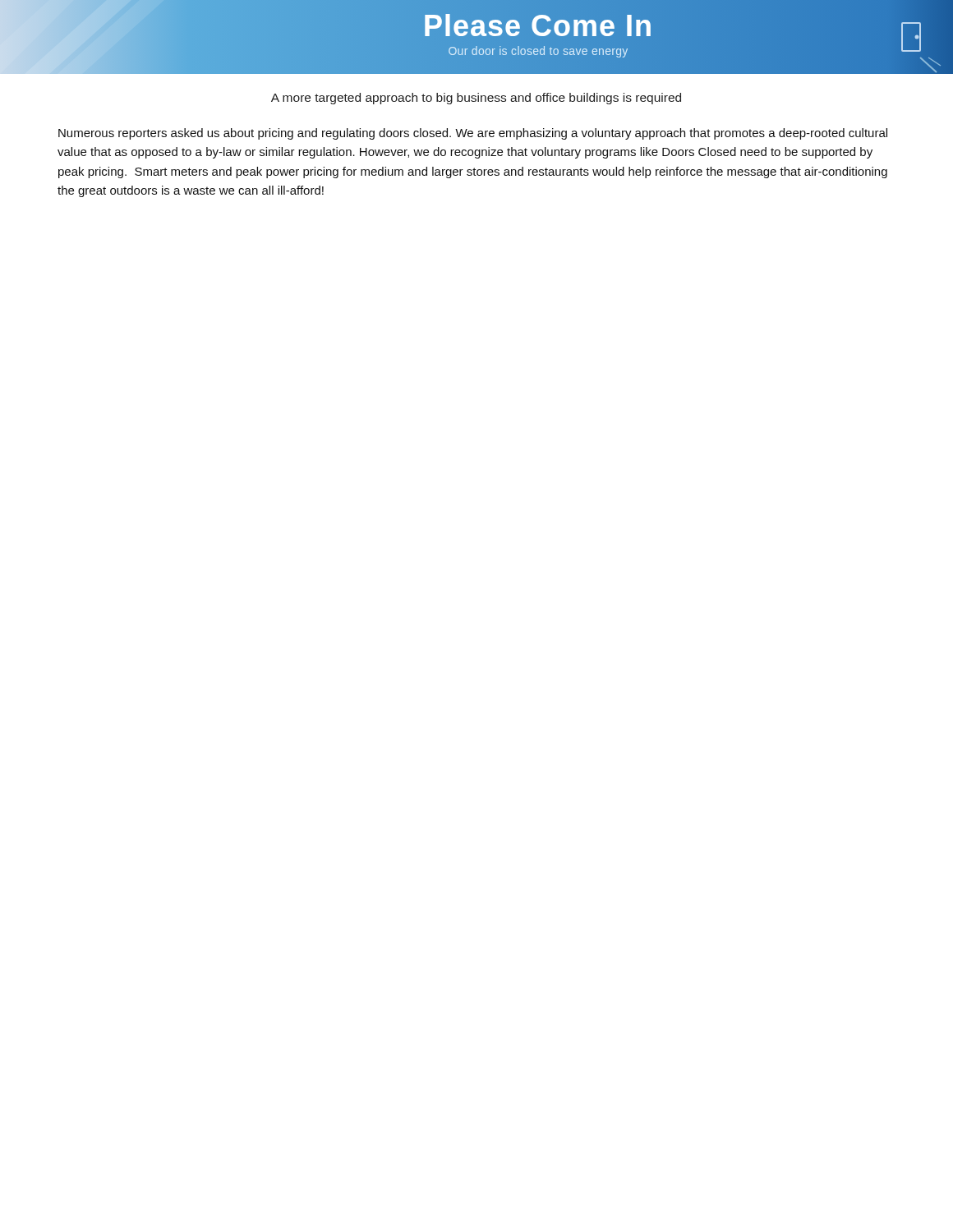Point to the section header beginning "A more targeted approach to big business and"
The width and height of the screenshot is (953, 1232).
tap(476, 97)
